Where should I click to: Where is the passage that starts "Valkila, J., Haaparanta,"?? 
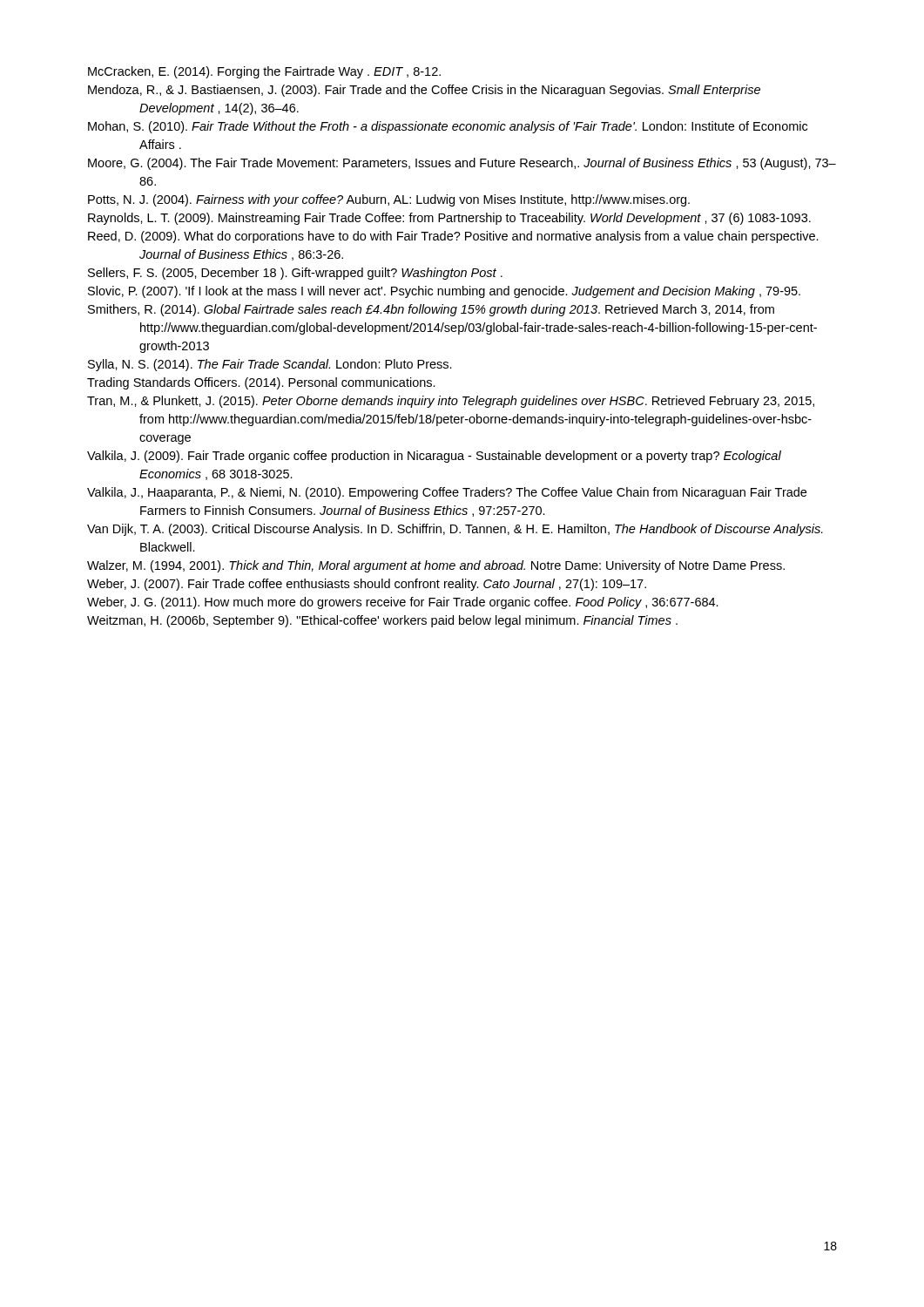pos(447,502)
